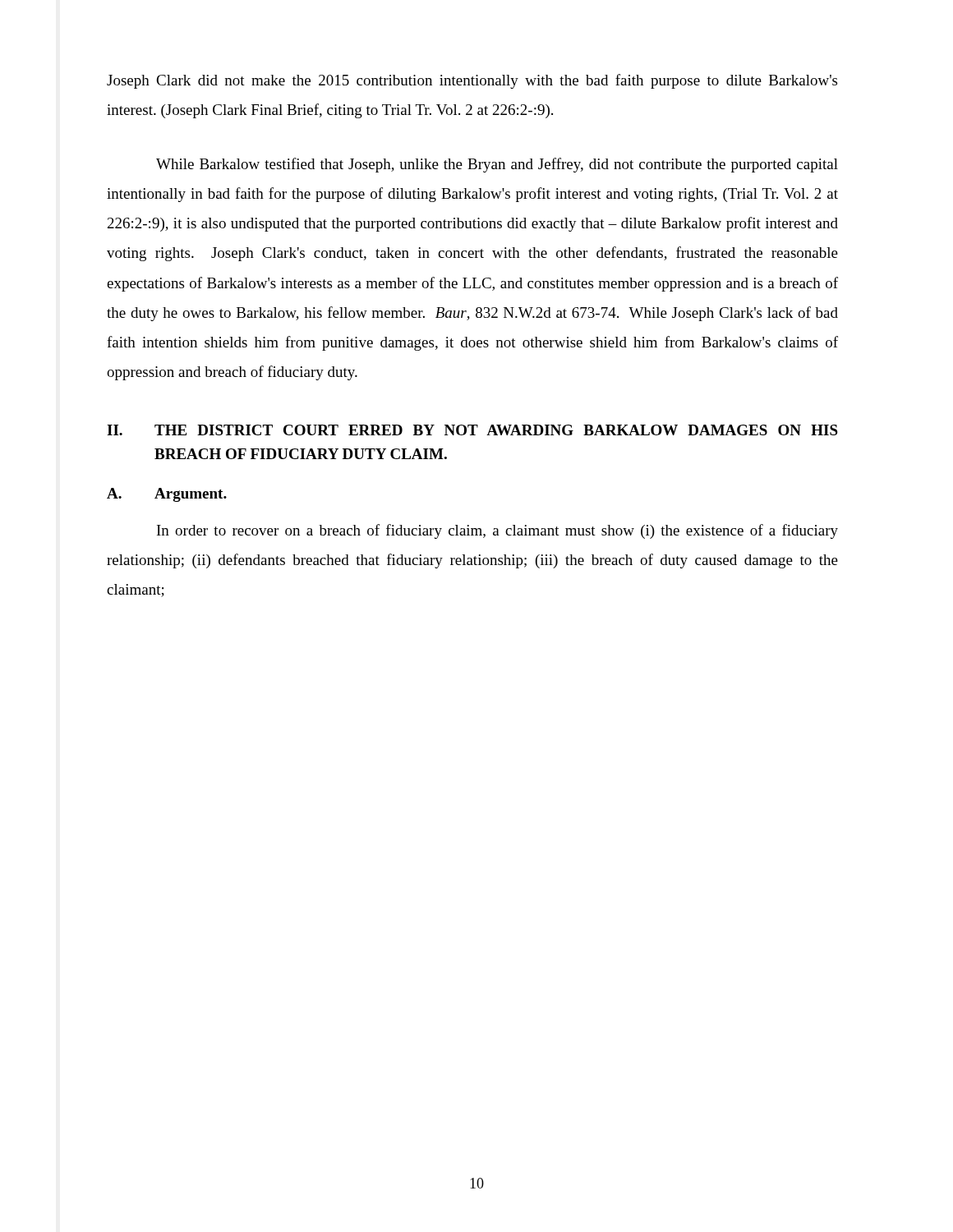The height and width of the screenshot is (1232, 953).
Task: Locate the text block starting "II. THE DISTRICT COURT ERRED"
Action: [472, 442]
